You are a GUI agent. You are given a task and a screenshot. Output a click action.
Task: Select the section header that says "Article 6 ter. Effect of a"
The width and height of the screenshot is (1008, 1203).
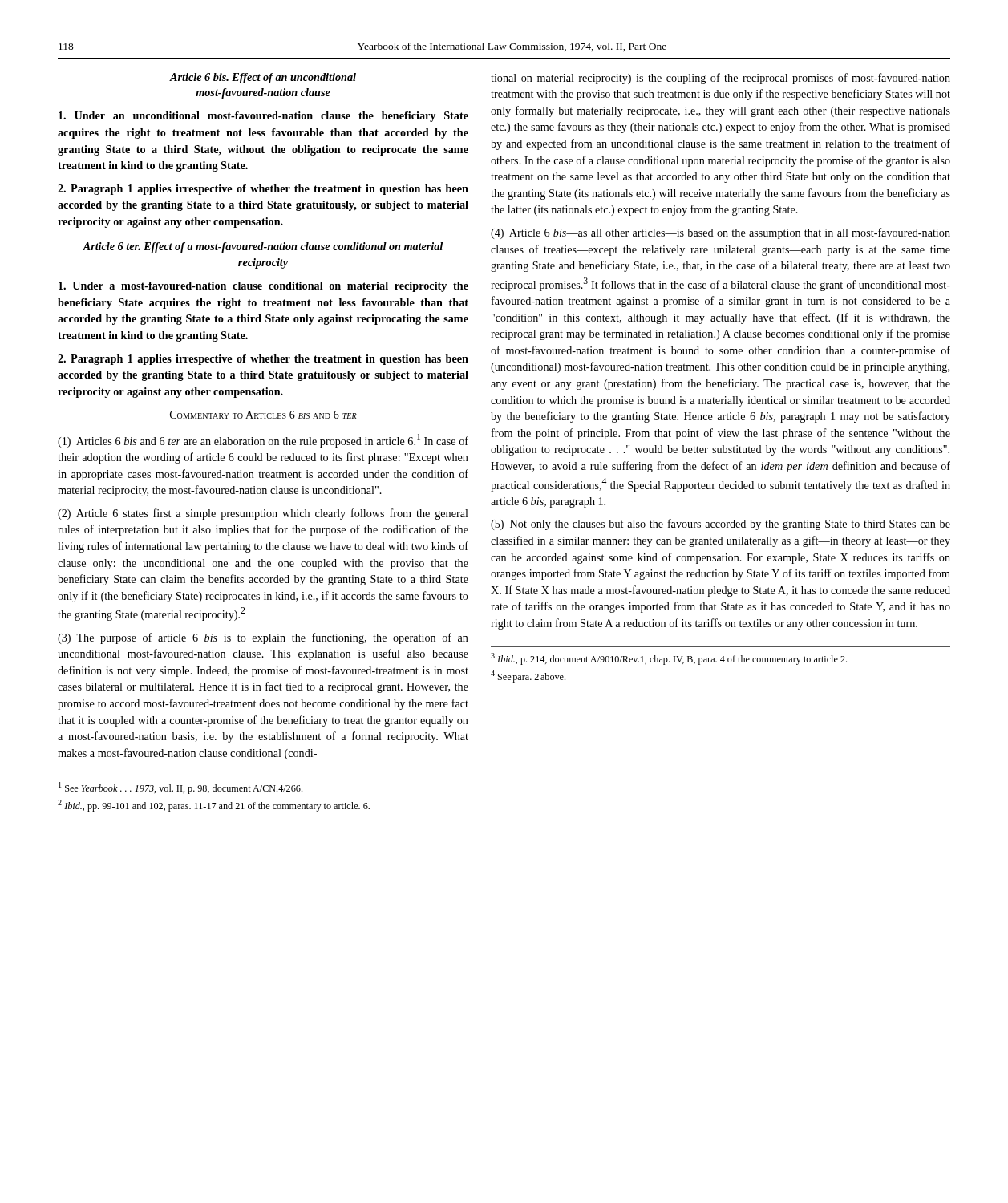point(263,255)
